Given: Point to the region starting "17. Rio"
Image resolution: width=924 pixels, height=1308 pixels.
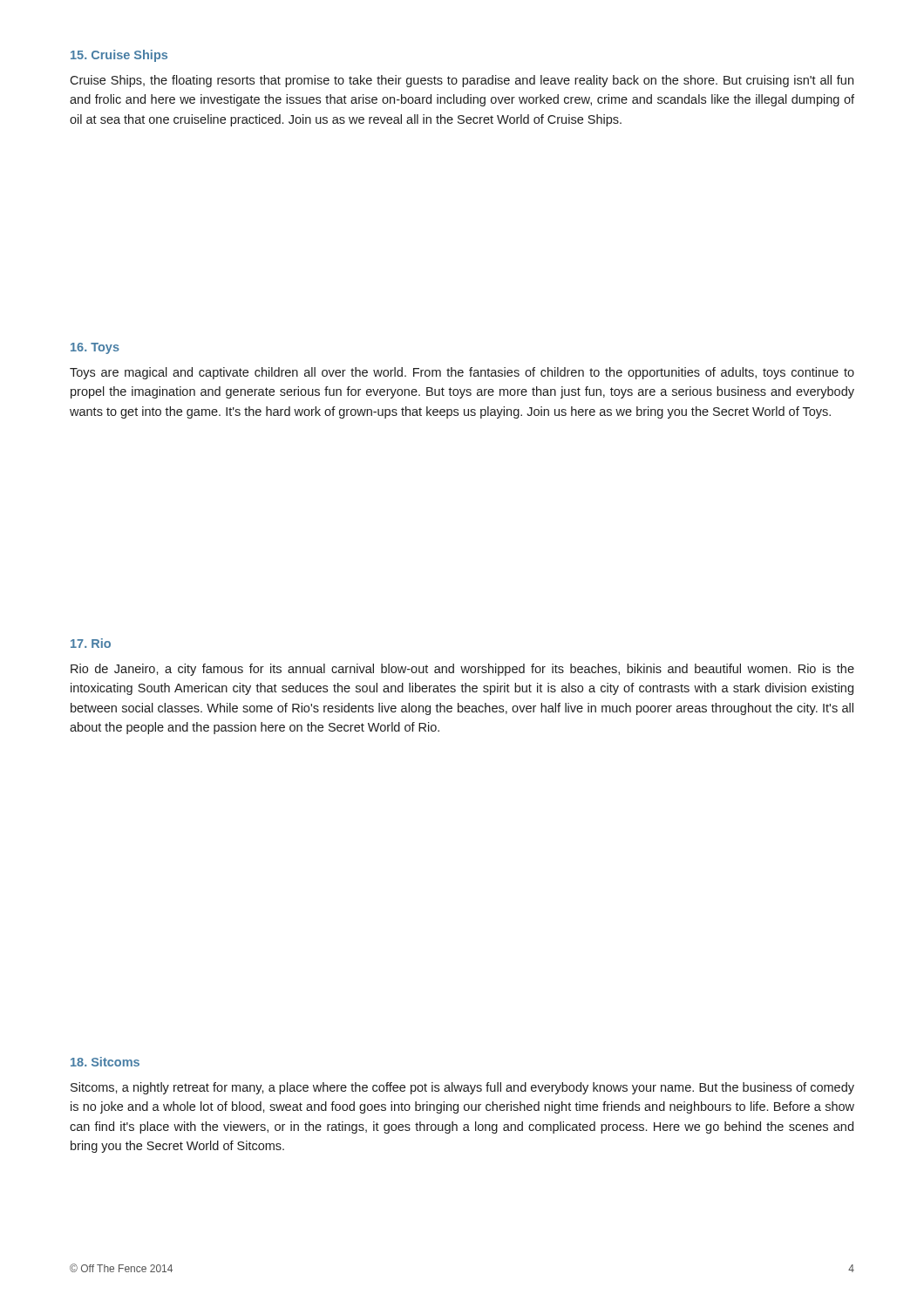Looking at the screenshot, I should (90, 644).
